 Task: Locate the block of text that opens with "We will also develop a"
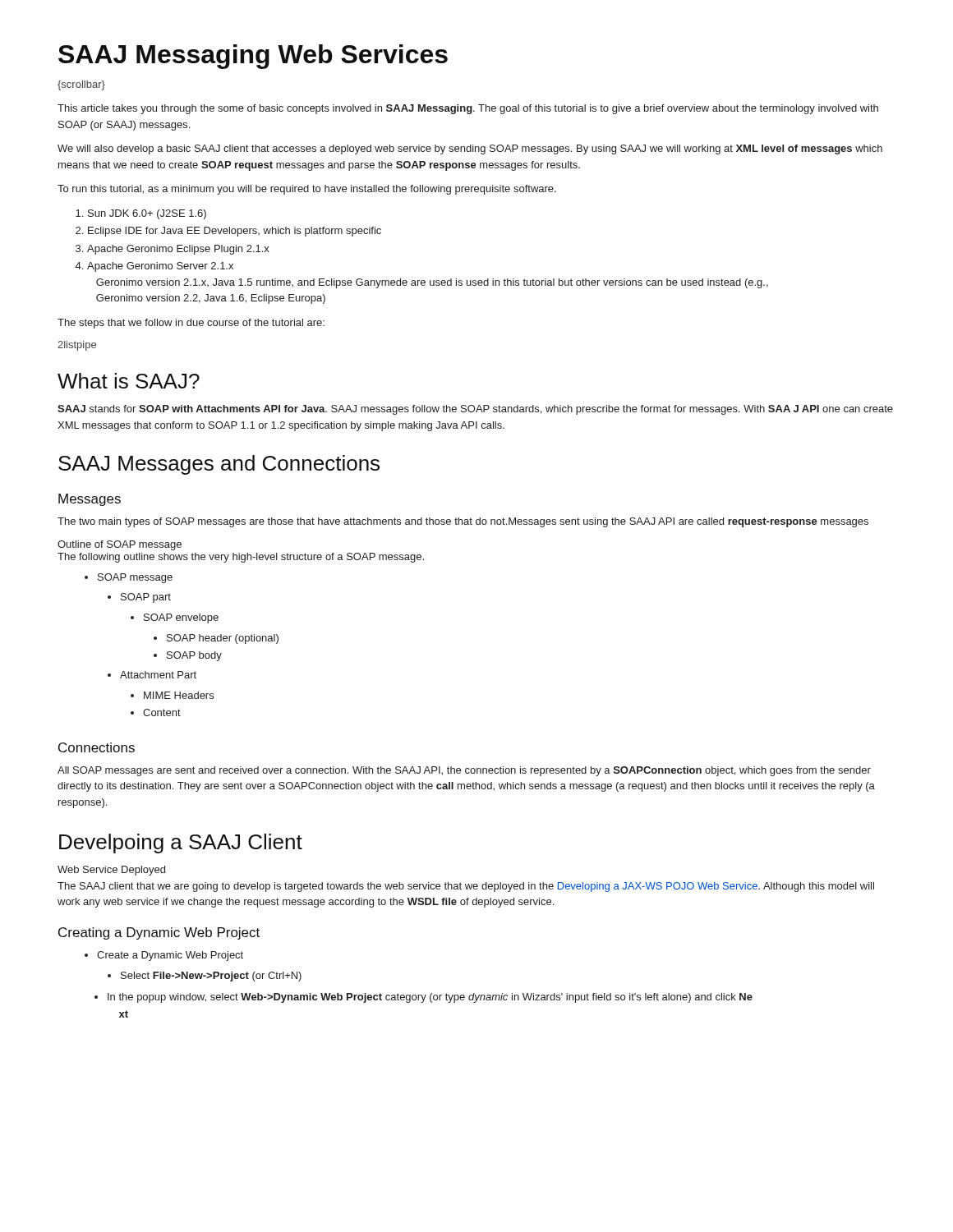[x=476, y=156]
